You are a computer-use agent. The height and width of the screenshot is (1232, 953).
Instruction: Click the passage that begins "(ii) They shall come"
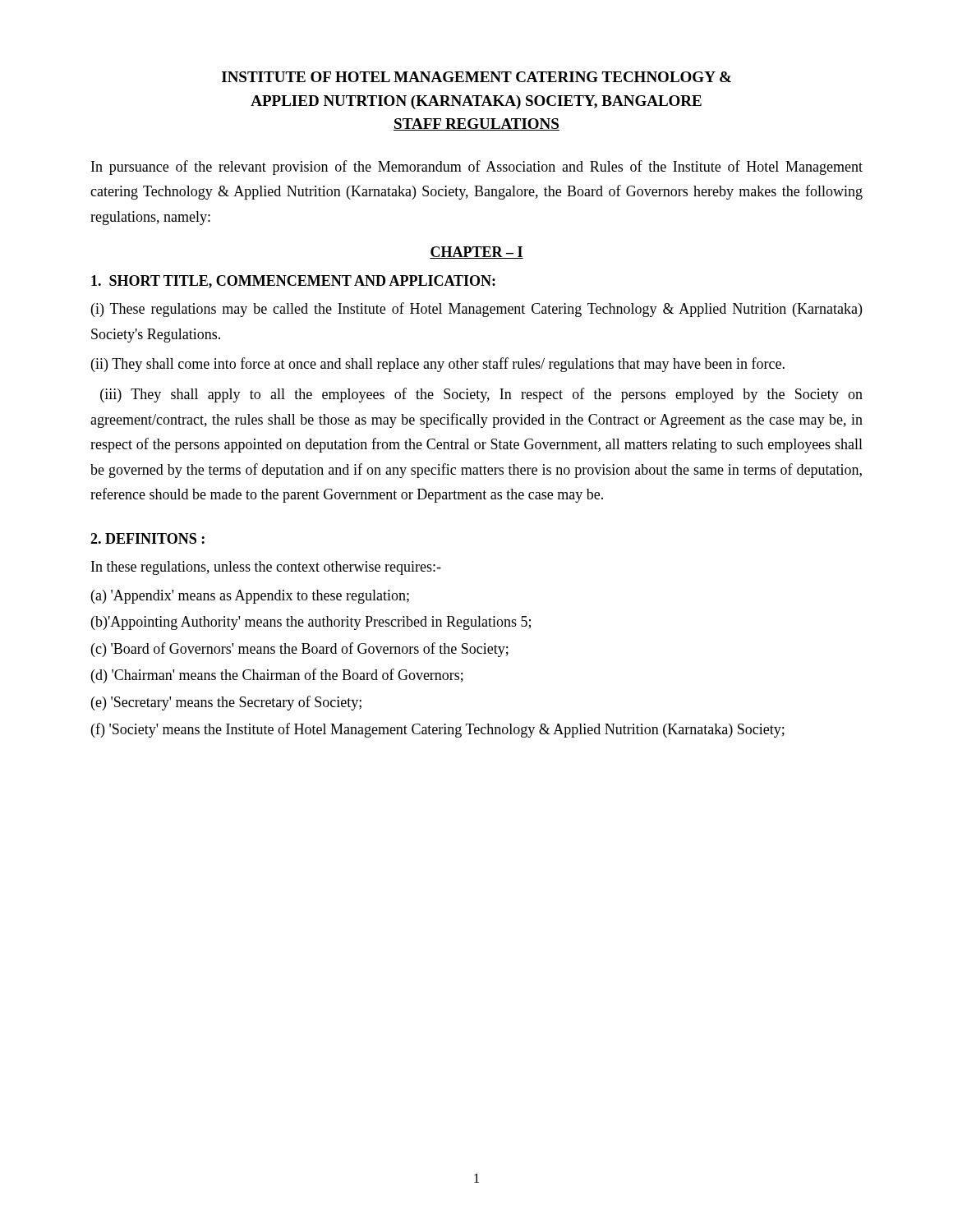coord(438,364)
